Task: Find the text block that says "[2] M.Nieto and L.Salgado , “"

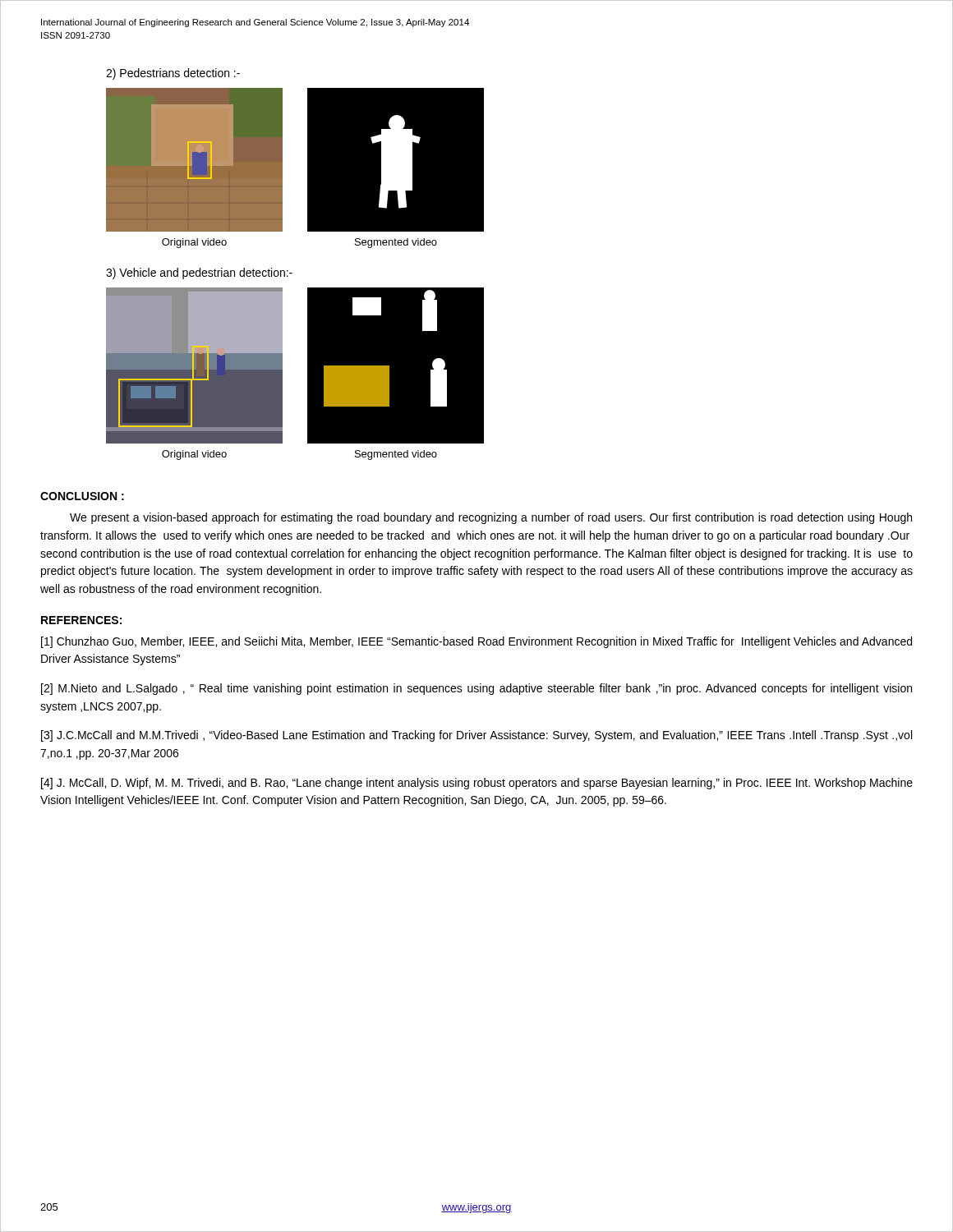Action: tap(476, 697)
